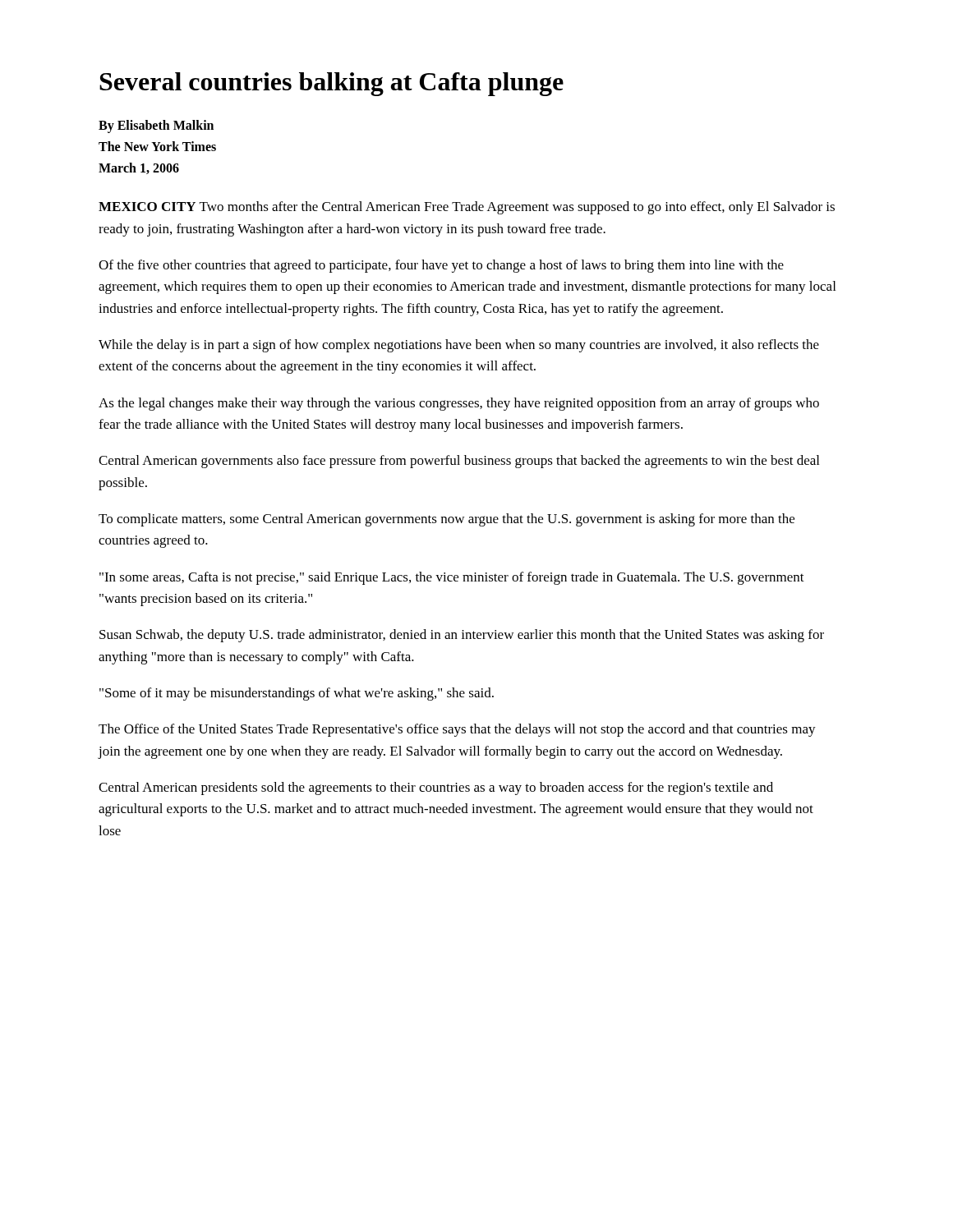Image resolution: width=953 pixels, height=1232 pixels.
Task: Locate the text block that says ""Some of it"
Action: [x=297, y=693]
